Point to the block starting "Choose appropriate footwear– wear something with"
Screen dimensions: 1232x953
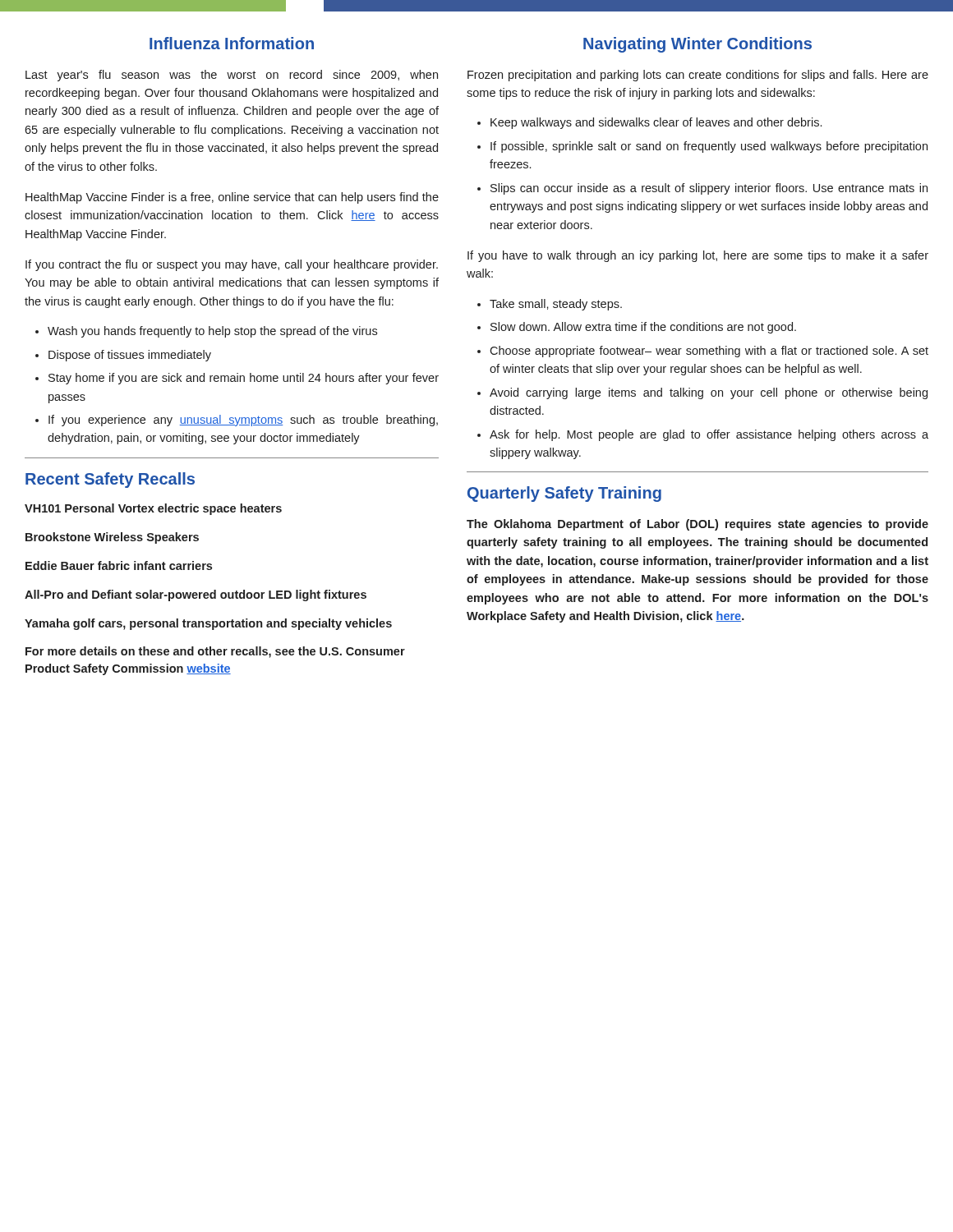[709, 360]
